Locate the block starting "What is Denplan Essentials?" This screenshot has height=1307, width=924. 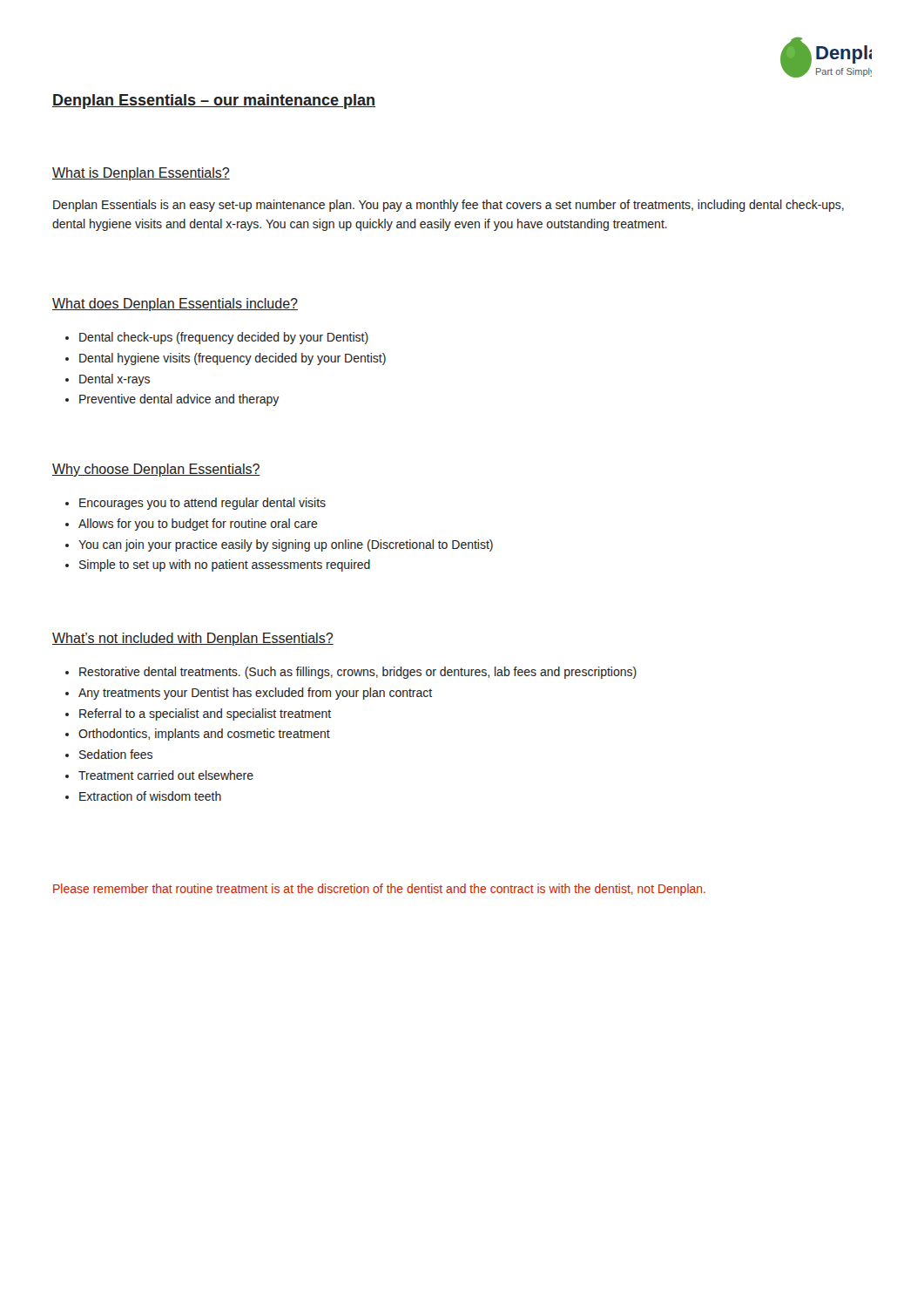pos(141,174)
